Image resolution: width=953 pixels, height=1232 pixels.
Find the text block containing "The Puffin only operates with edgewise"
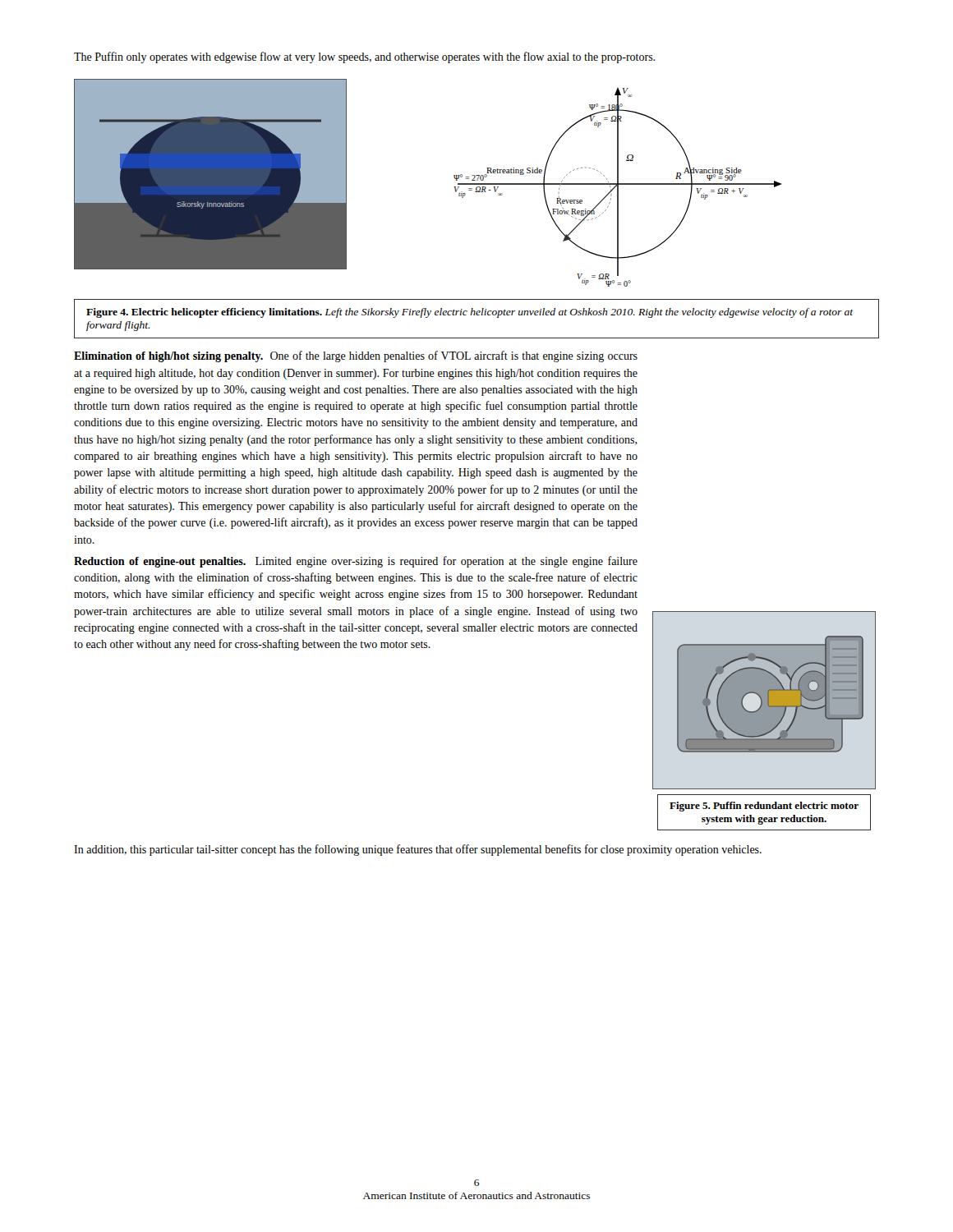coord(365,57)
